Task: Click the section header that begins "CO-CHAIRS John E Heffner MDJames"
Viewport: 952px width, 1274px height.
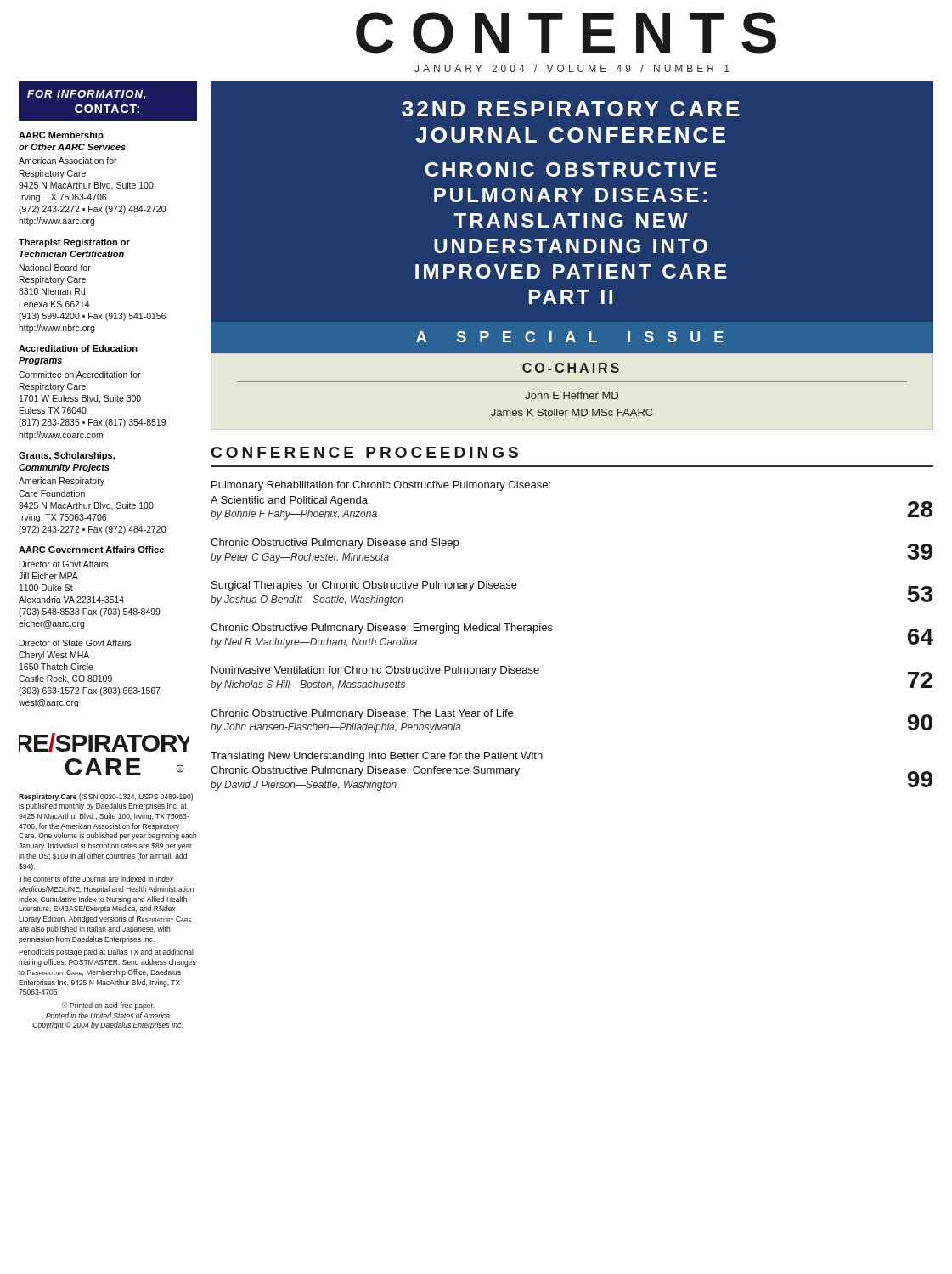Action: (x=572, y=391)
